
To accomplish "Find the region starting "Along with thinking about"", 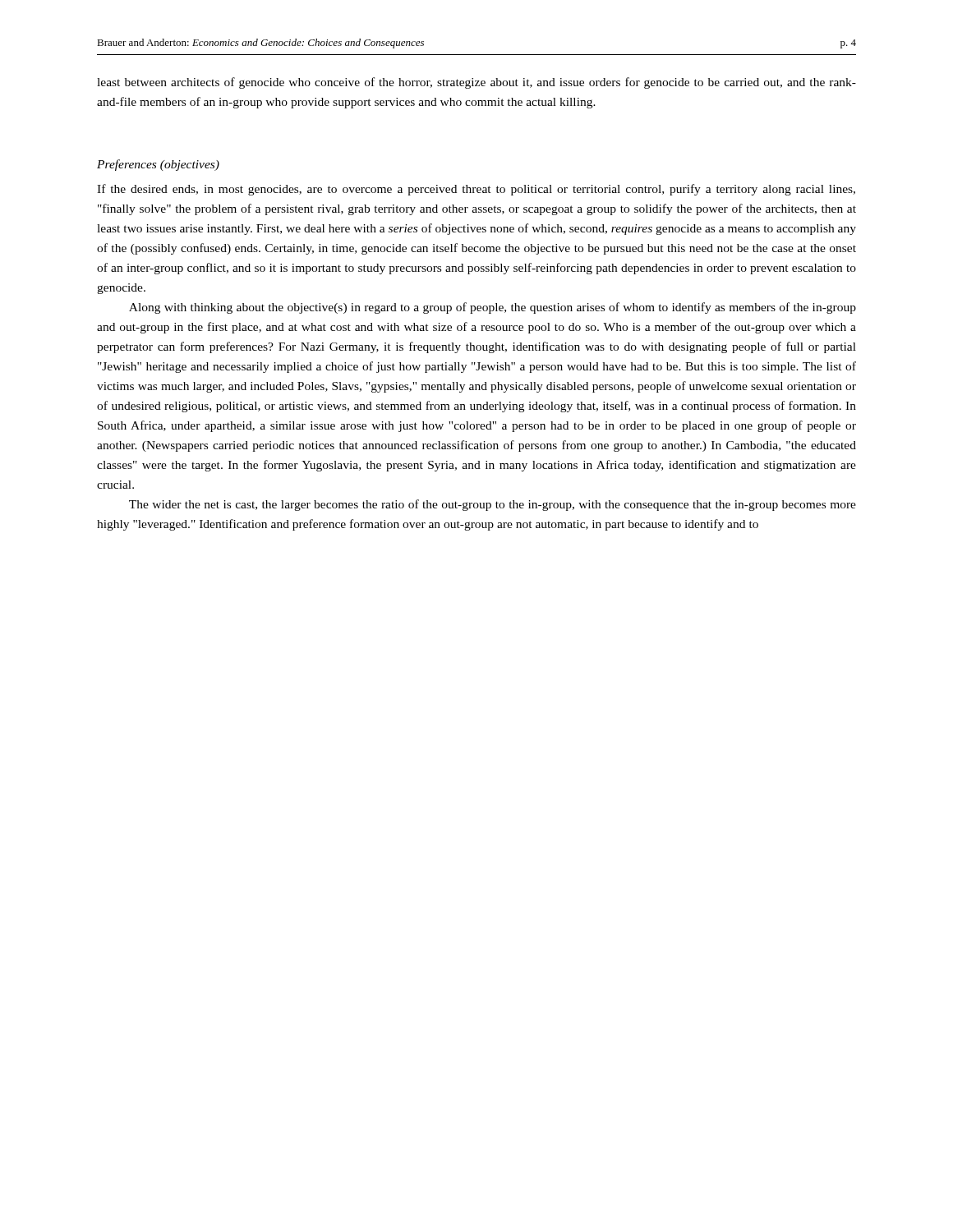I will click(x=476, y=396).
